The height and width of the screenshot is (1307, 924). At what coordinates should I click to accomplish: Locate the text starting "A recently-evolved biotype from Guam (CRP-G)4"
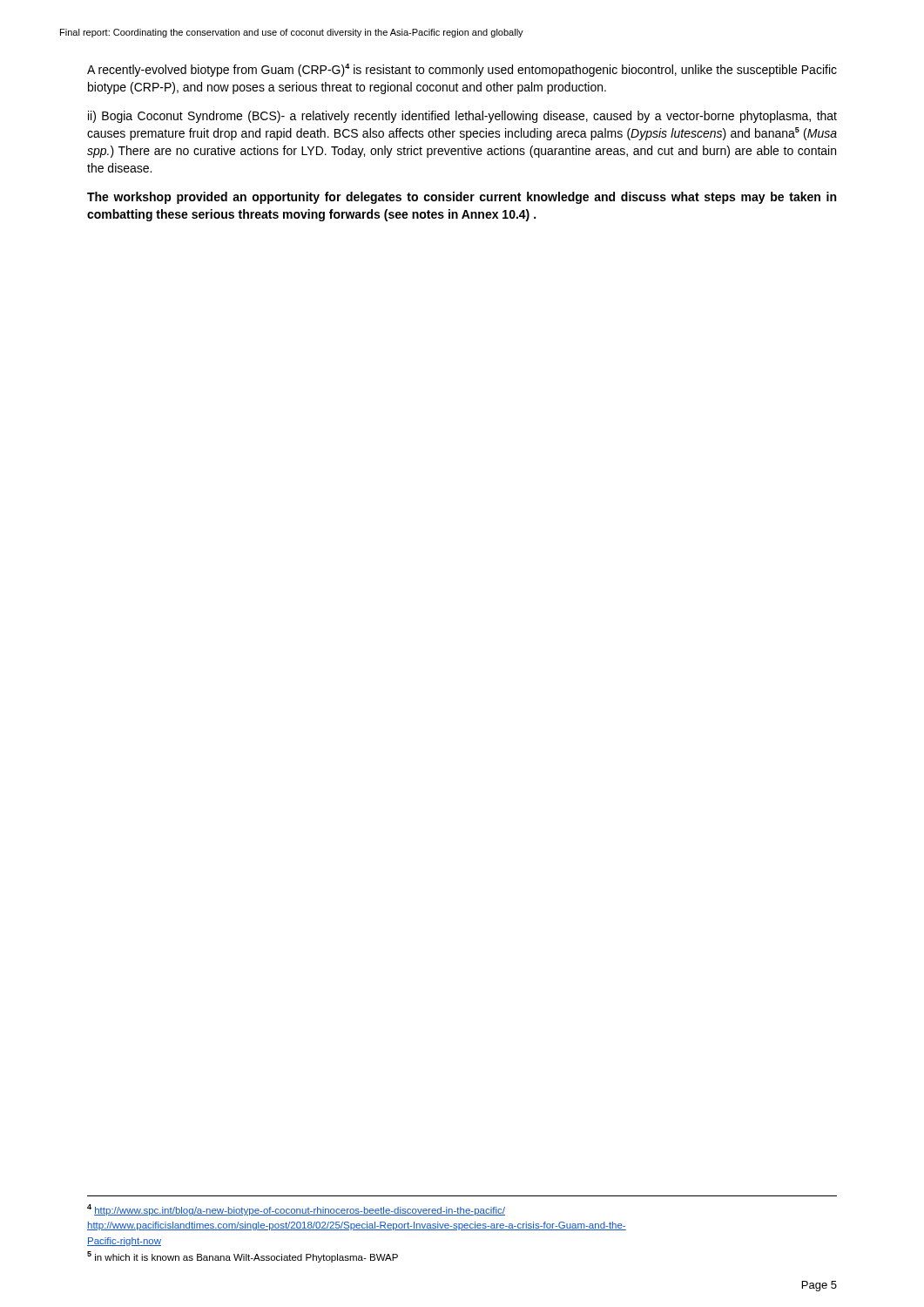pos(462,79)
